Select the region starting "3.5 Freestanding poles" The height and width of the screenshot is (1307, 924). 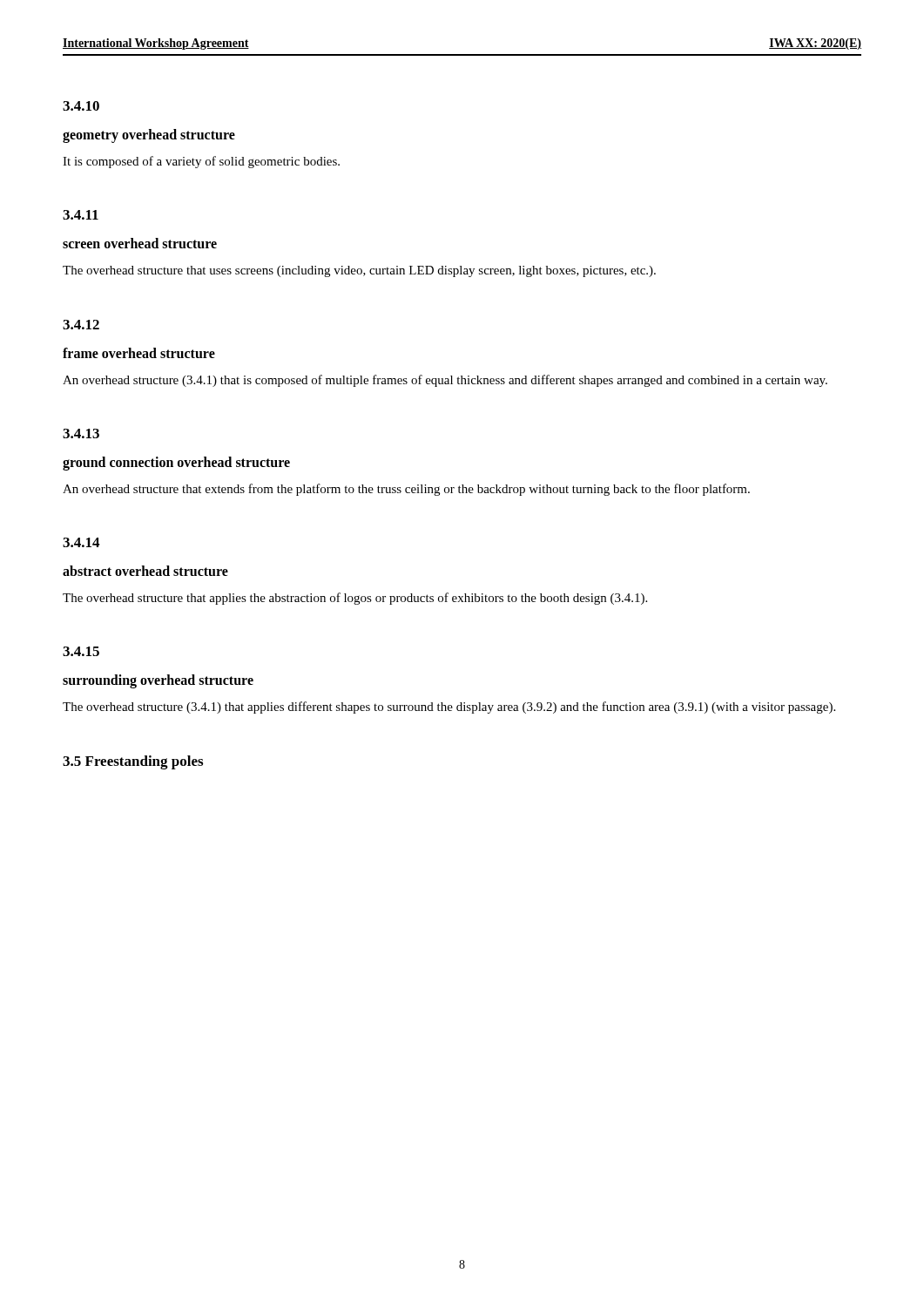(x=133, y=761)
